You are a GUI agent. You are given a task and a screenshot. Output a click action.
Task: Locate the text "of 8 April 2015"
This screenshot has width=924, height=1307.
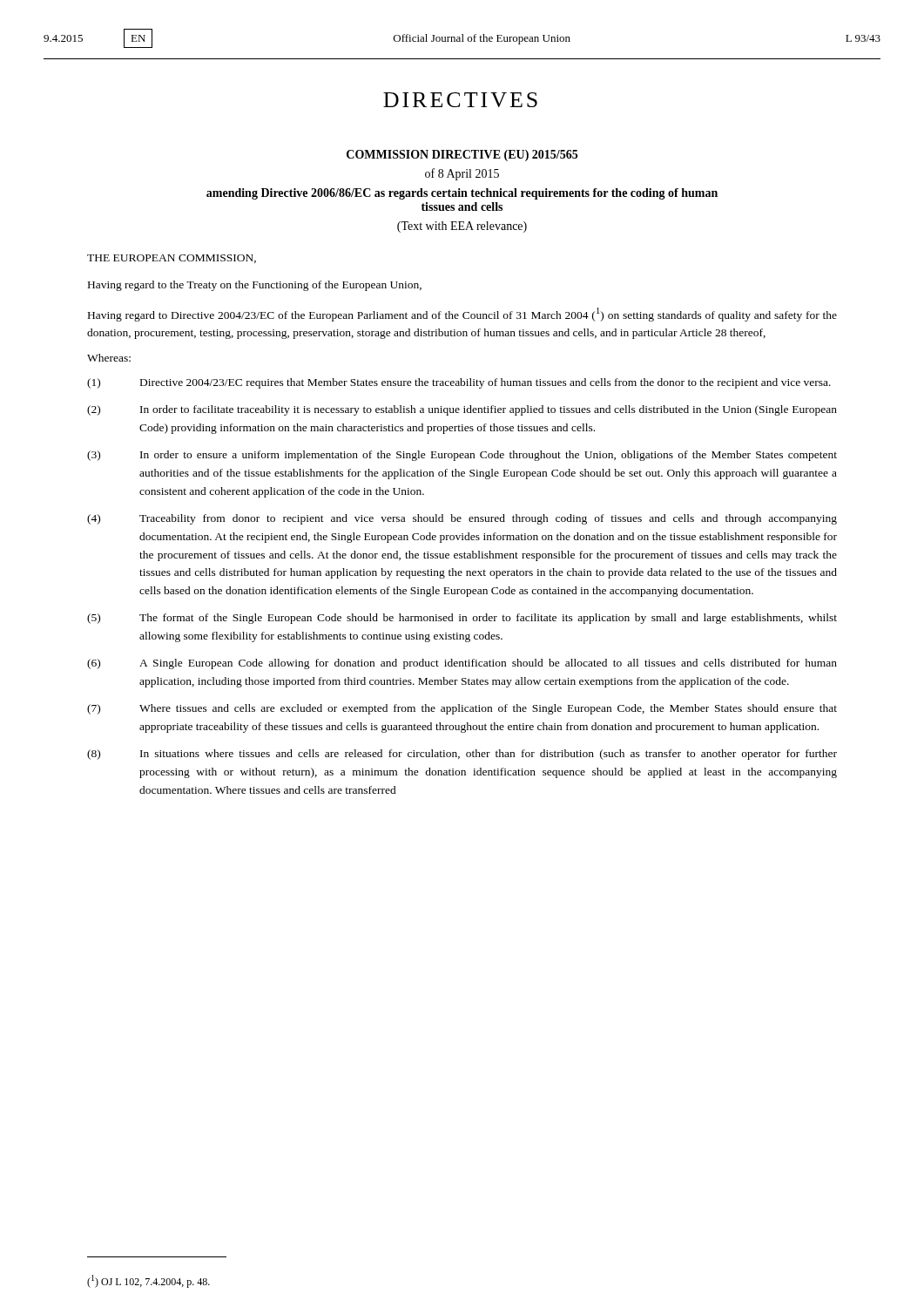pyautogui.click(x=462, y=174)
